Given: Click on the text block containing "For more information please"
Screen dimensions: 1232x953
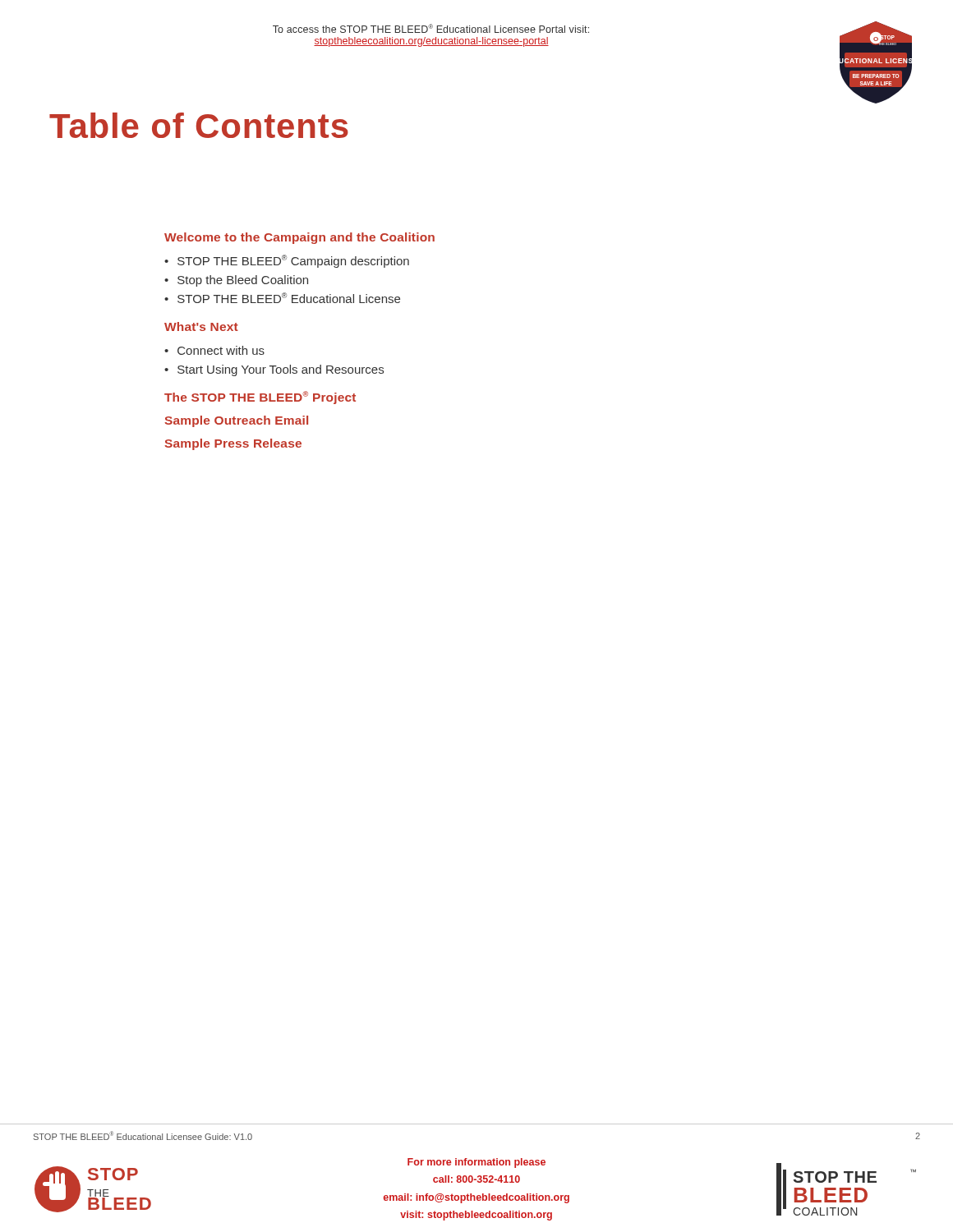Looking at the screenshot, I should (x=476, y=1188).
